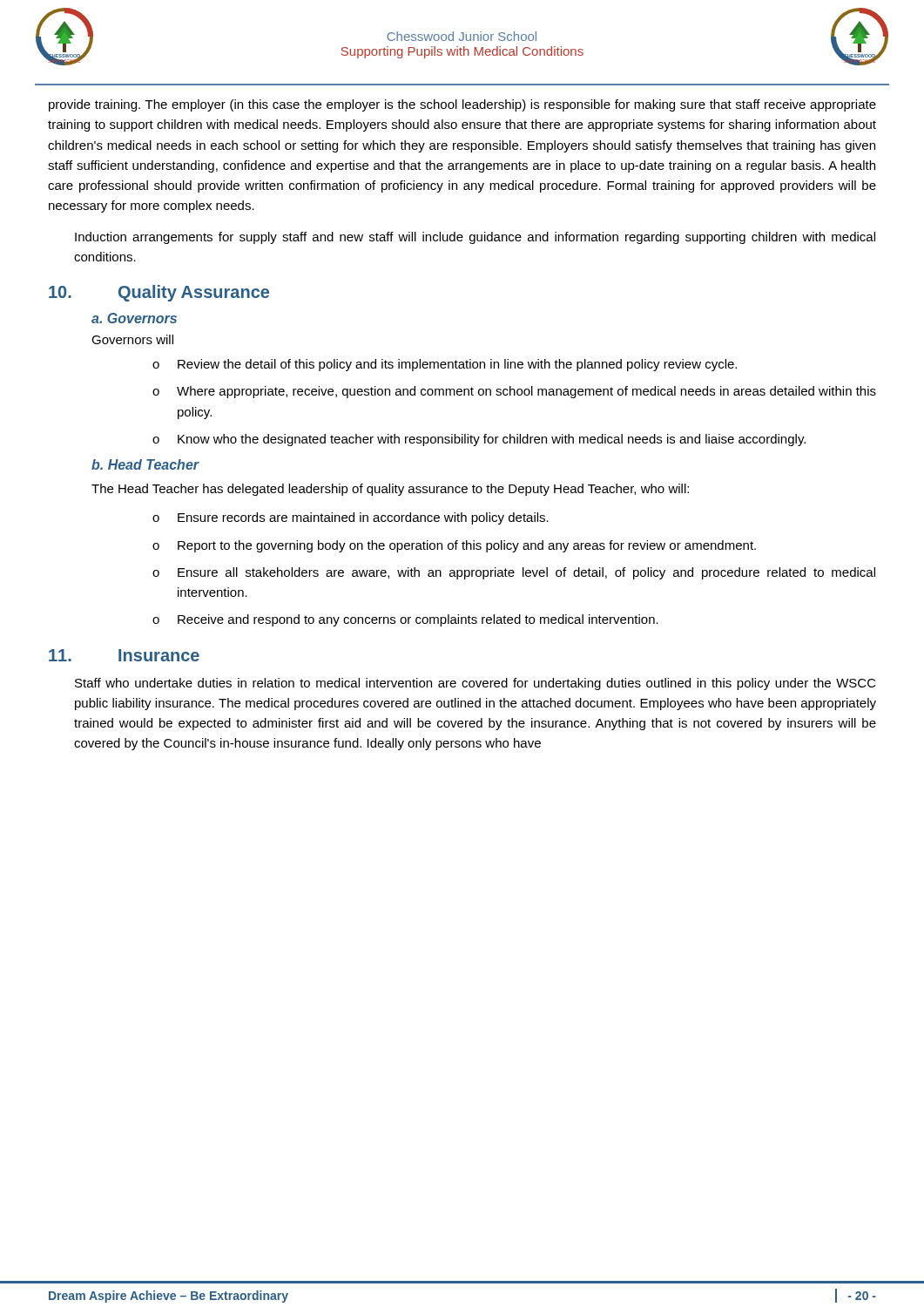Viewport: 924px width, 1307px height.
Task: Where is the passage that starts "o Know who the"?
Action: pyautogui.click(x=514, y=439)
